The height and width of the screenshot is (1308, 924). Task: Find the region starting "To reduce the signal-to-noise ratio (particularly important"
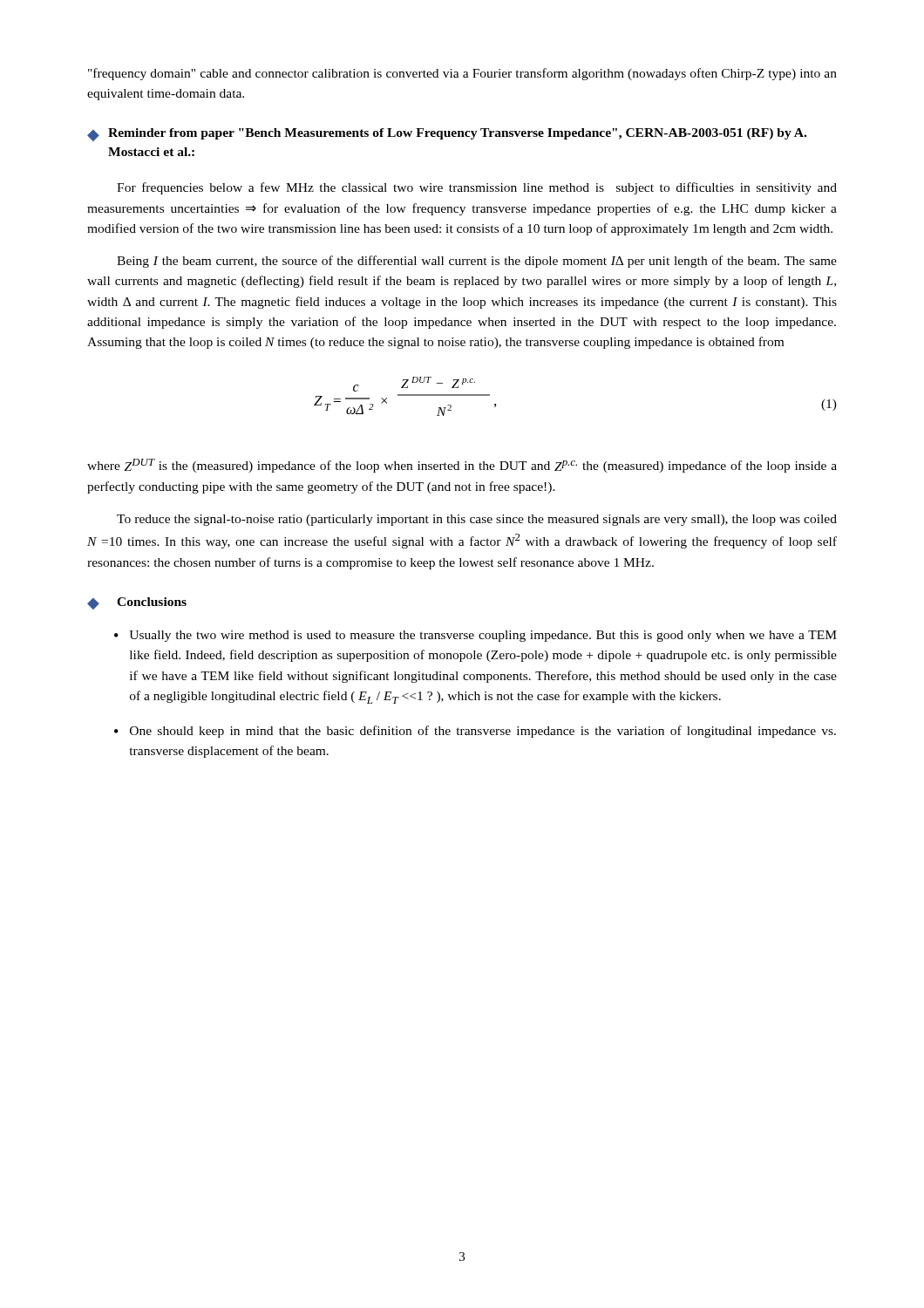462,540
